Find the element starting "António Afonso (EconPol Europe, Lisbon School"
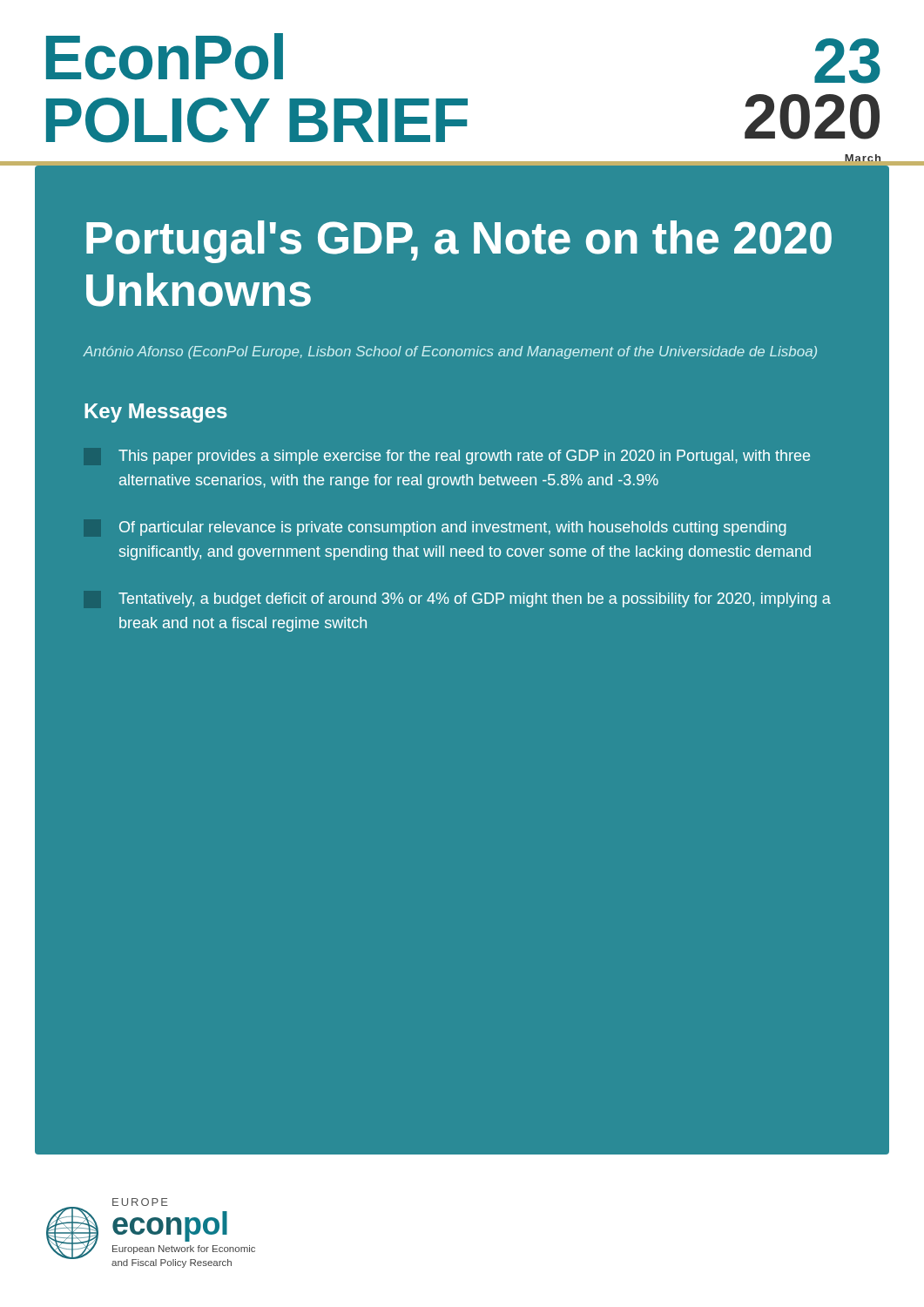The height and width of the screenshot is (1307, 924). coord(451,351)
